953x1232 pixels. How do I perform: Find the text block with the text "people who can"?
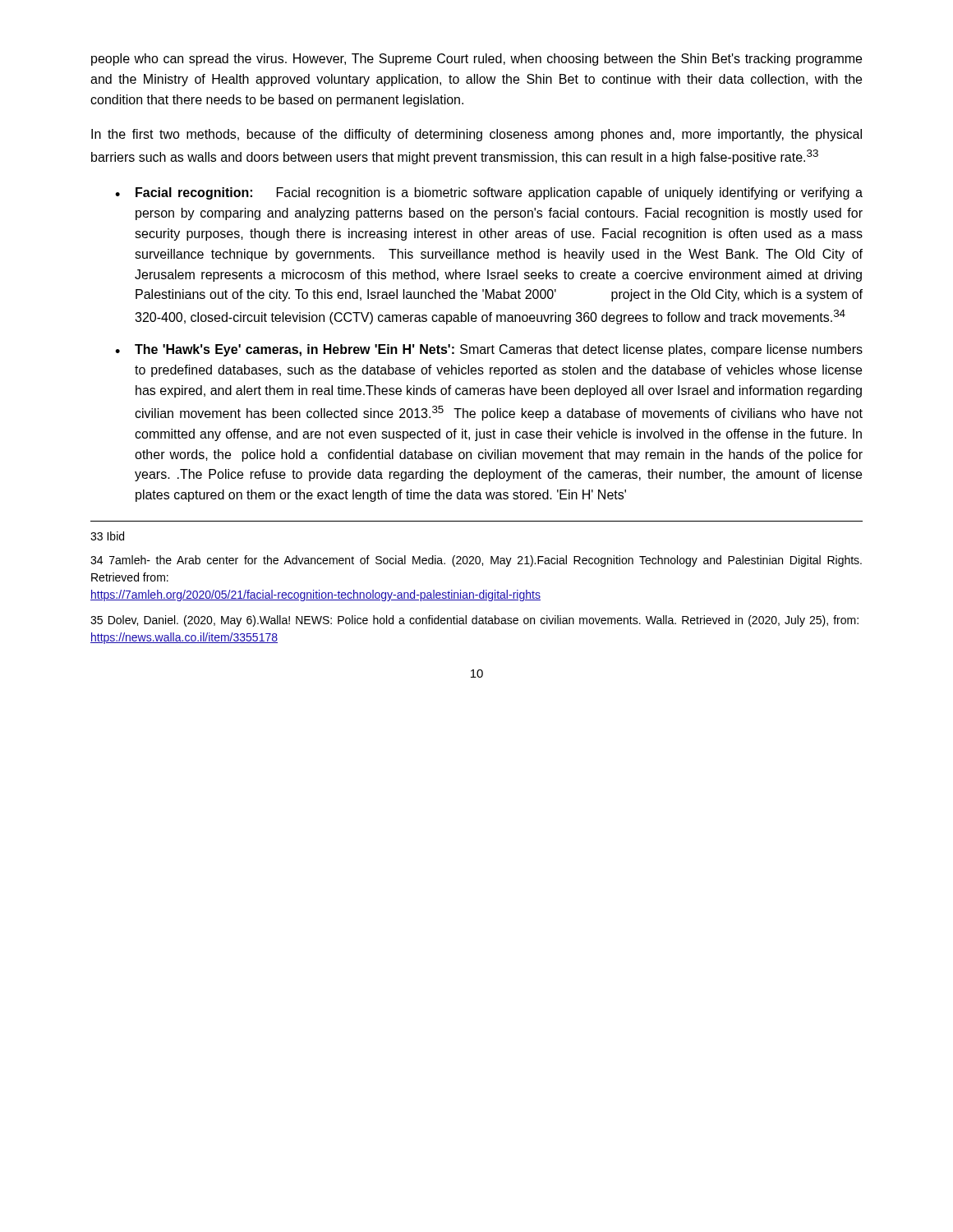point(476,79)
